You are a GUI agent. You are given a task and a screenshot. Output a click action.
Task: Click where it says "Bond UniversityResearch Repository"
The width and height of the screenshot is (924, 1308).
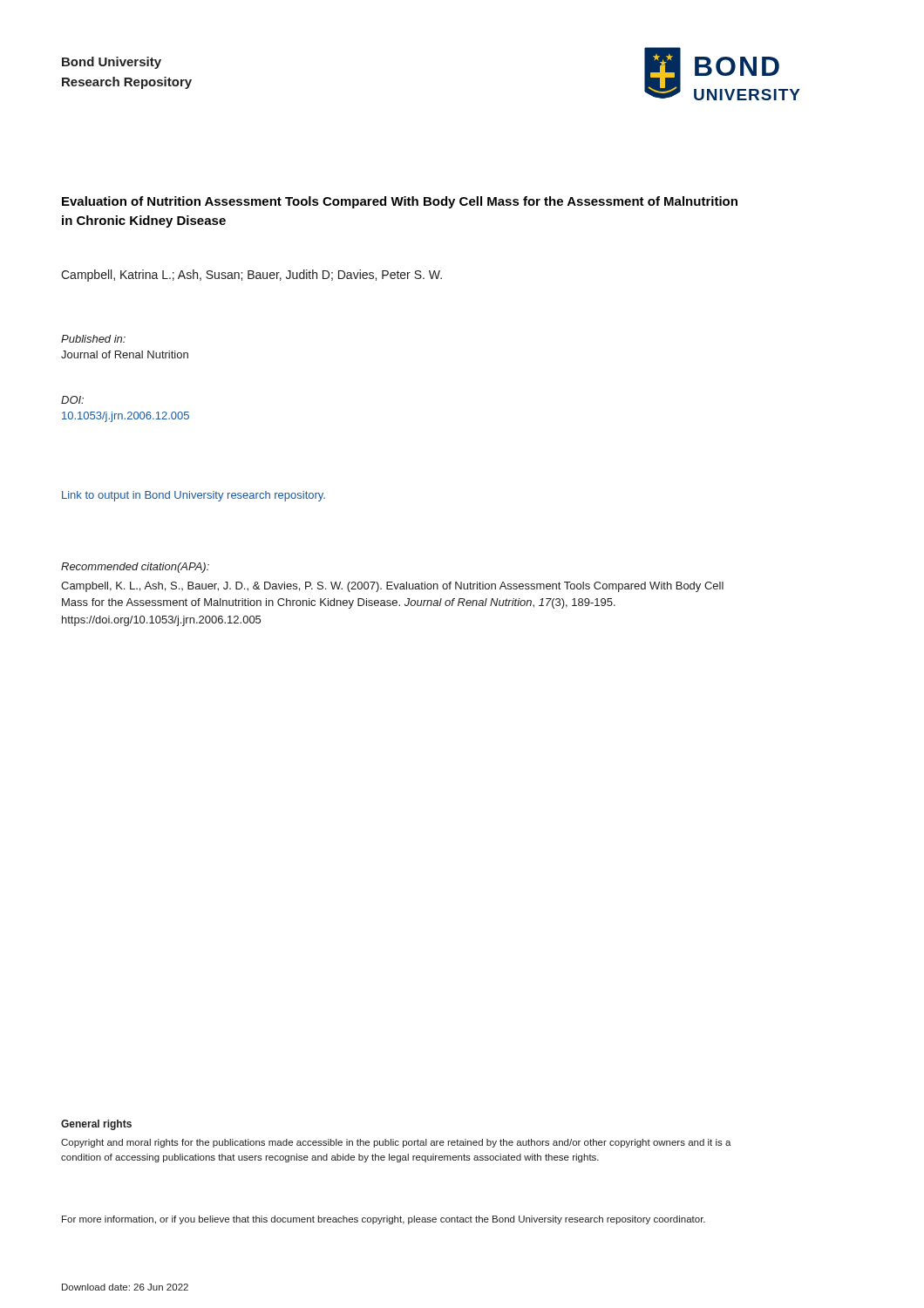pyautogui.click(x=174, y=72)
